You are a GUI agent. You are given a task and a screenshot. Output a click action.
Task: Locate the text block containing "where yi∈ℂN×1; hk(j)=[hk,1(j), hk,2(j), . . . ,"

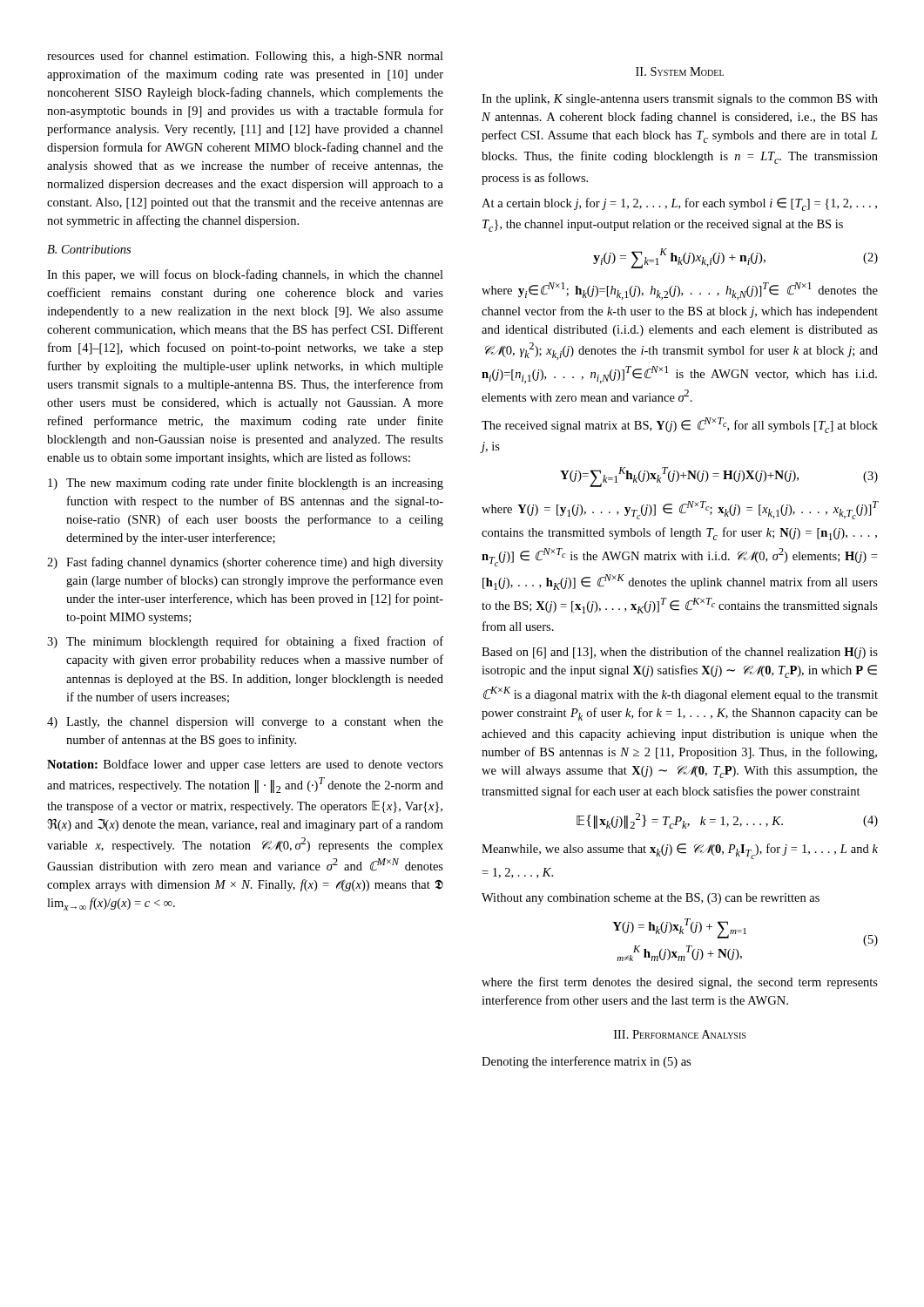(x=680, y=343)
